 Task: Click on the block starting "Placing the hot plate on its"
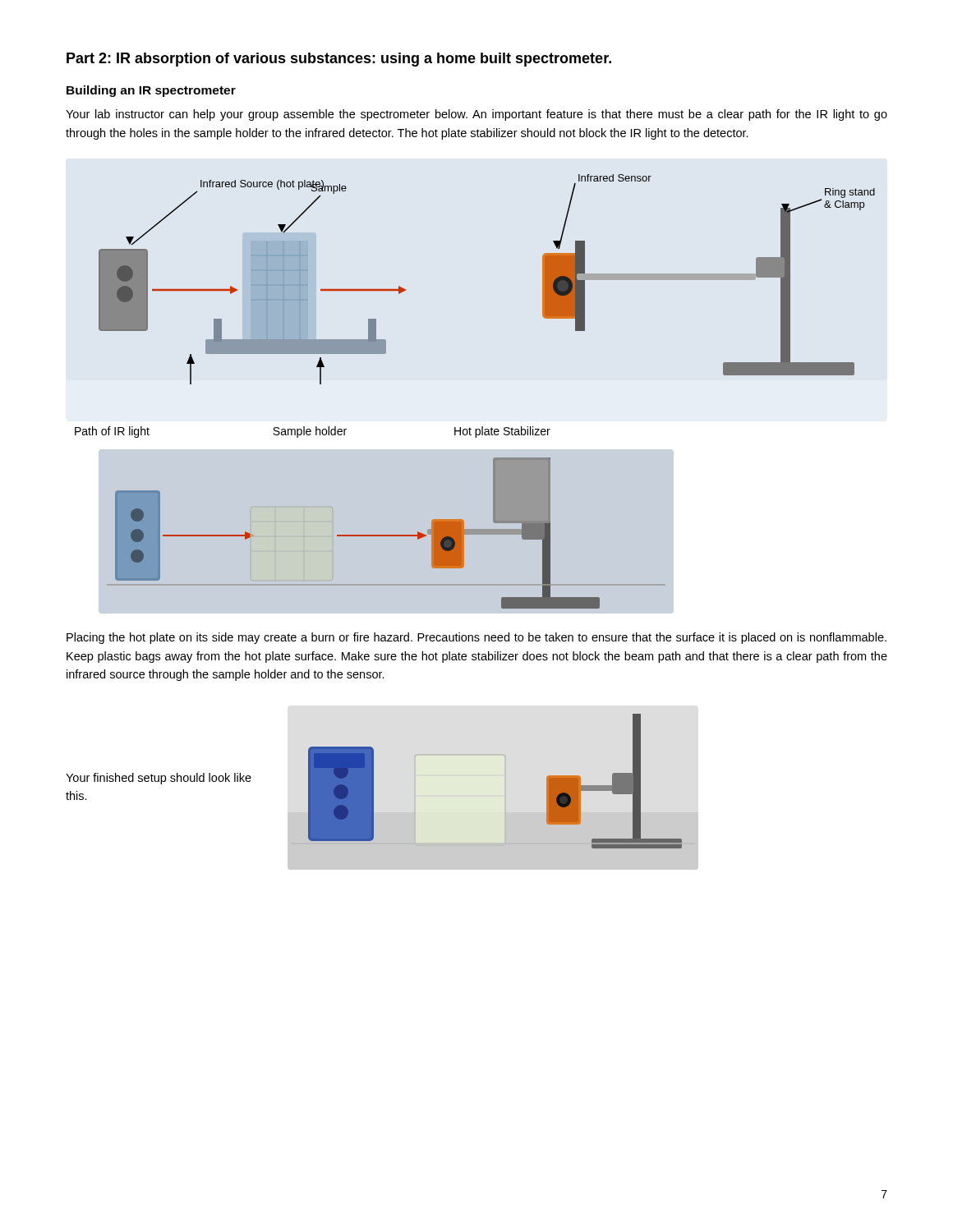[476, 656]
